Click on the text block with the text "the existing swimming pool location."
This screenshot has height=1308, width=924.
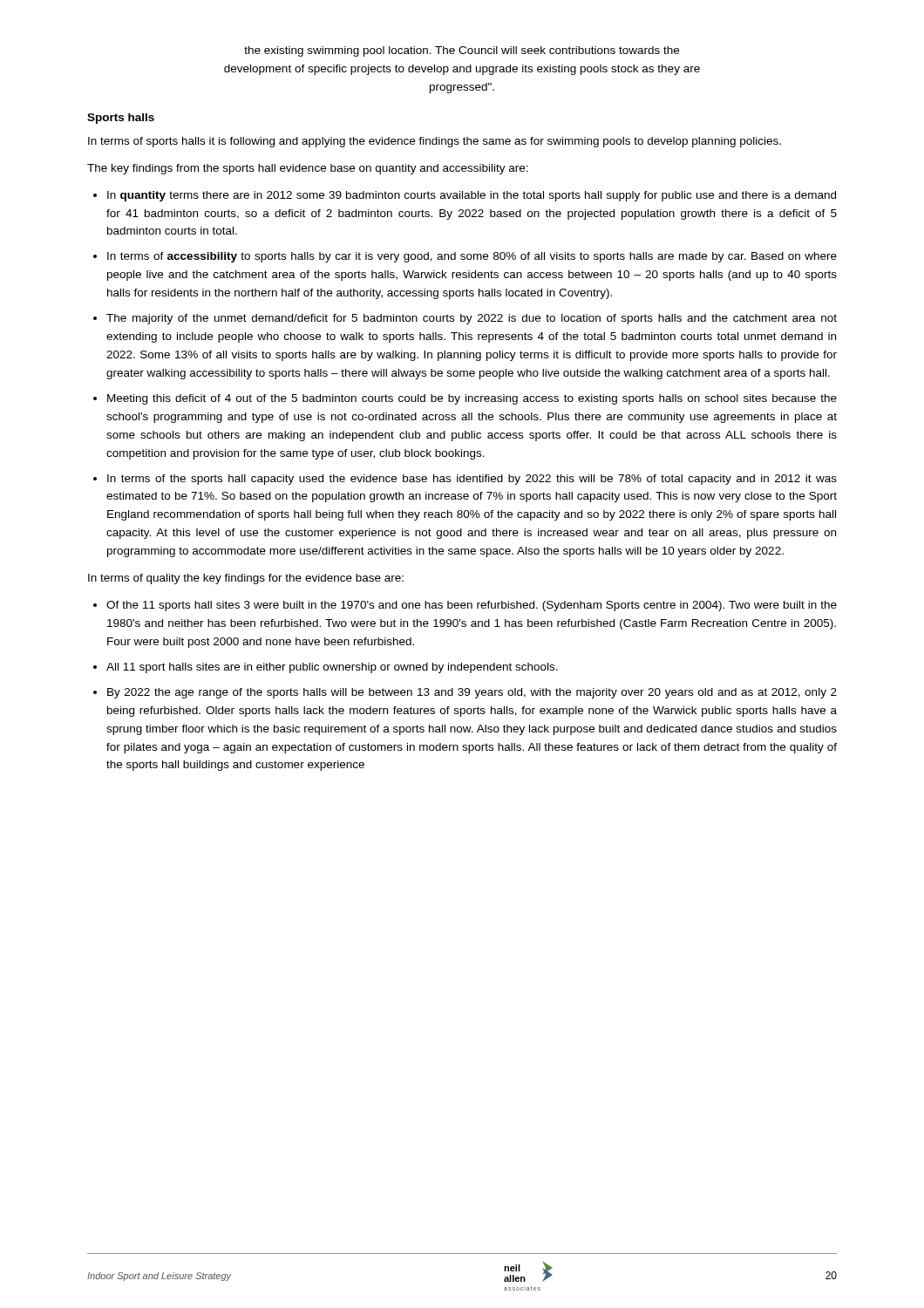[462, 68]
